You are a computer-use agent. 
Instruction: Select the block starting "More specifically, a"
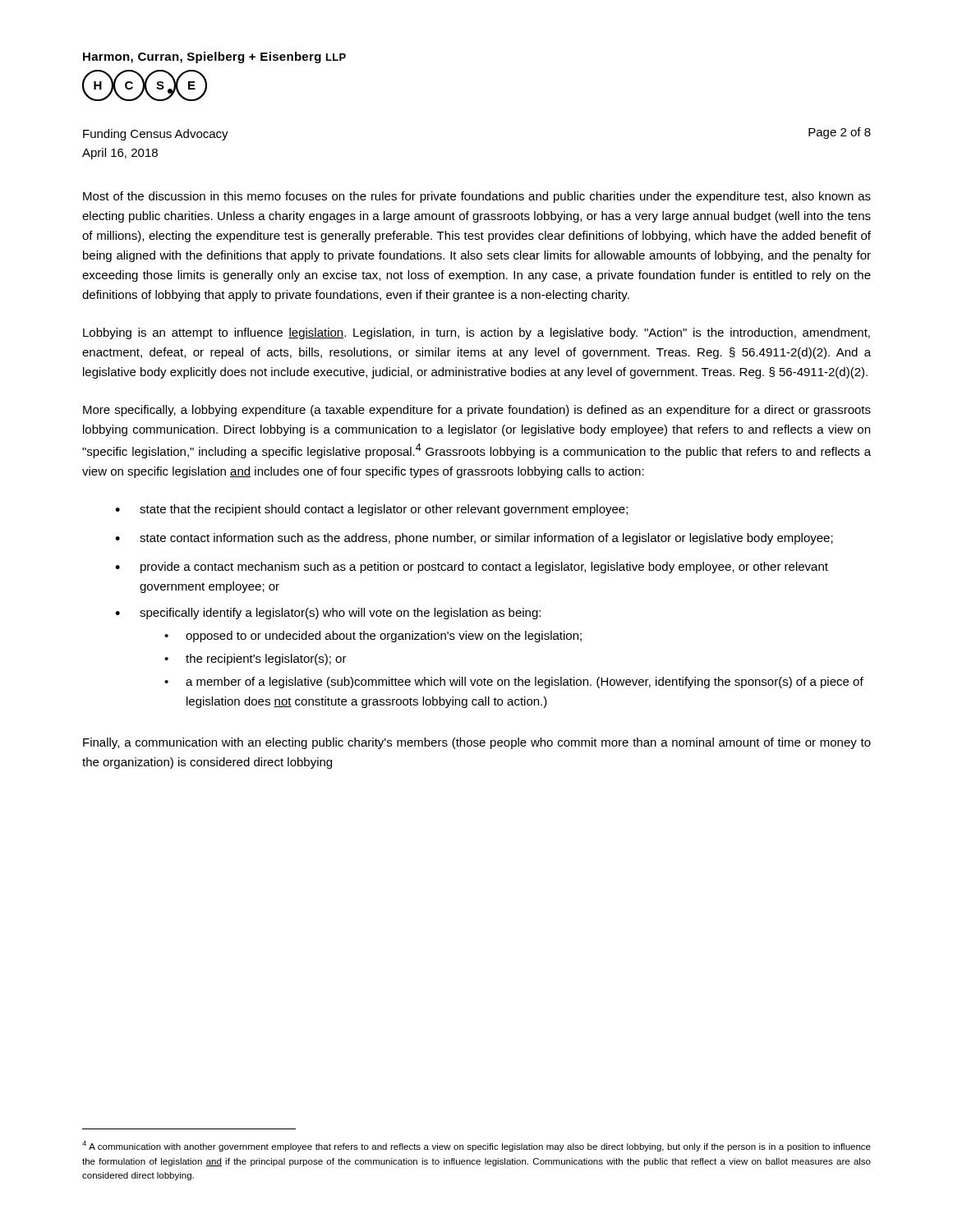476,440
